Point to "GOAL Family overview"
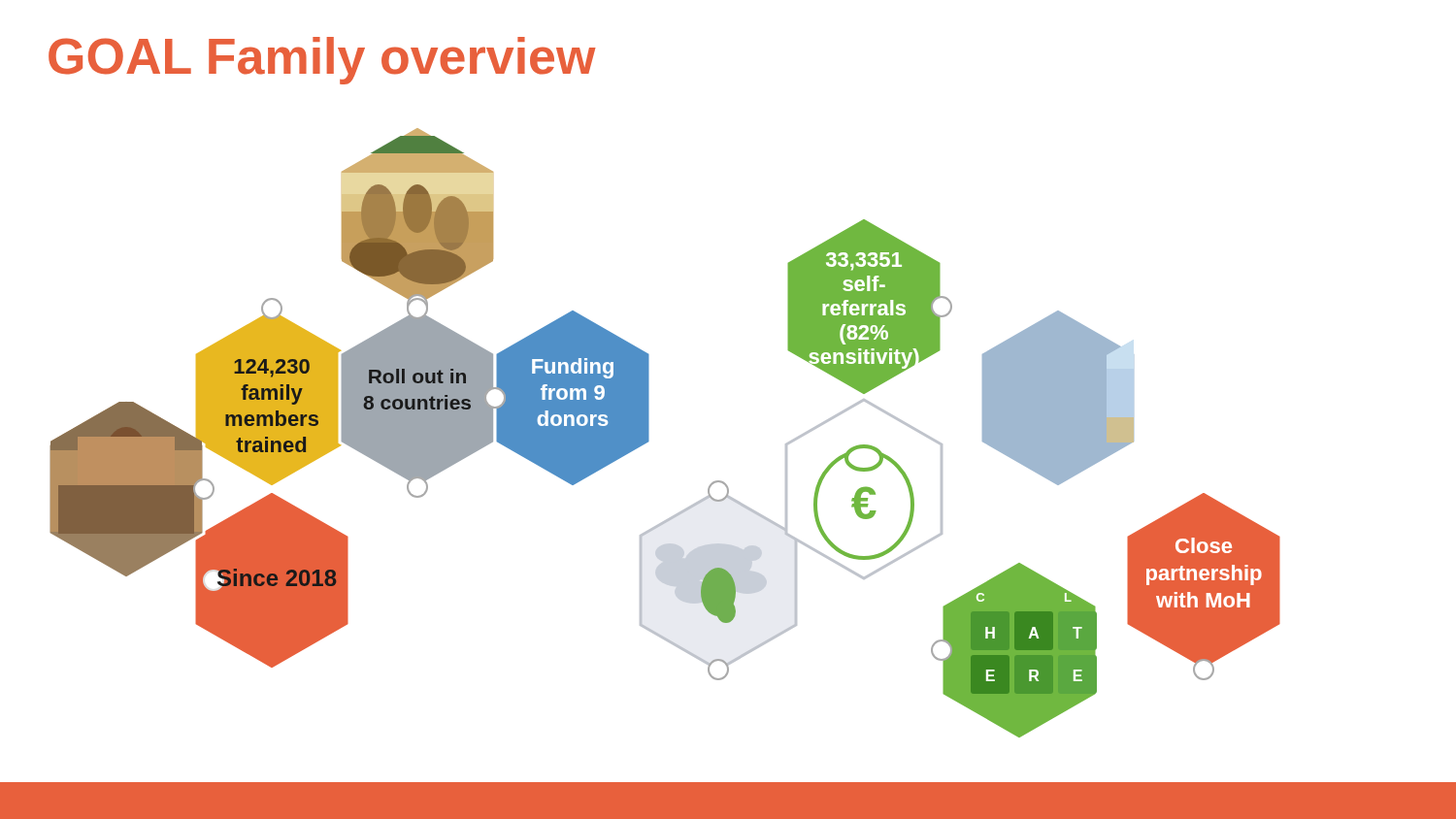Screen dimensions: 819x1456 [x=321, y=56]
